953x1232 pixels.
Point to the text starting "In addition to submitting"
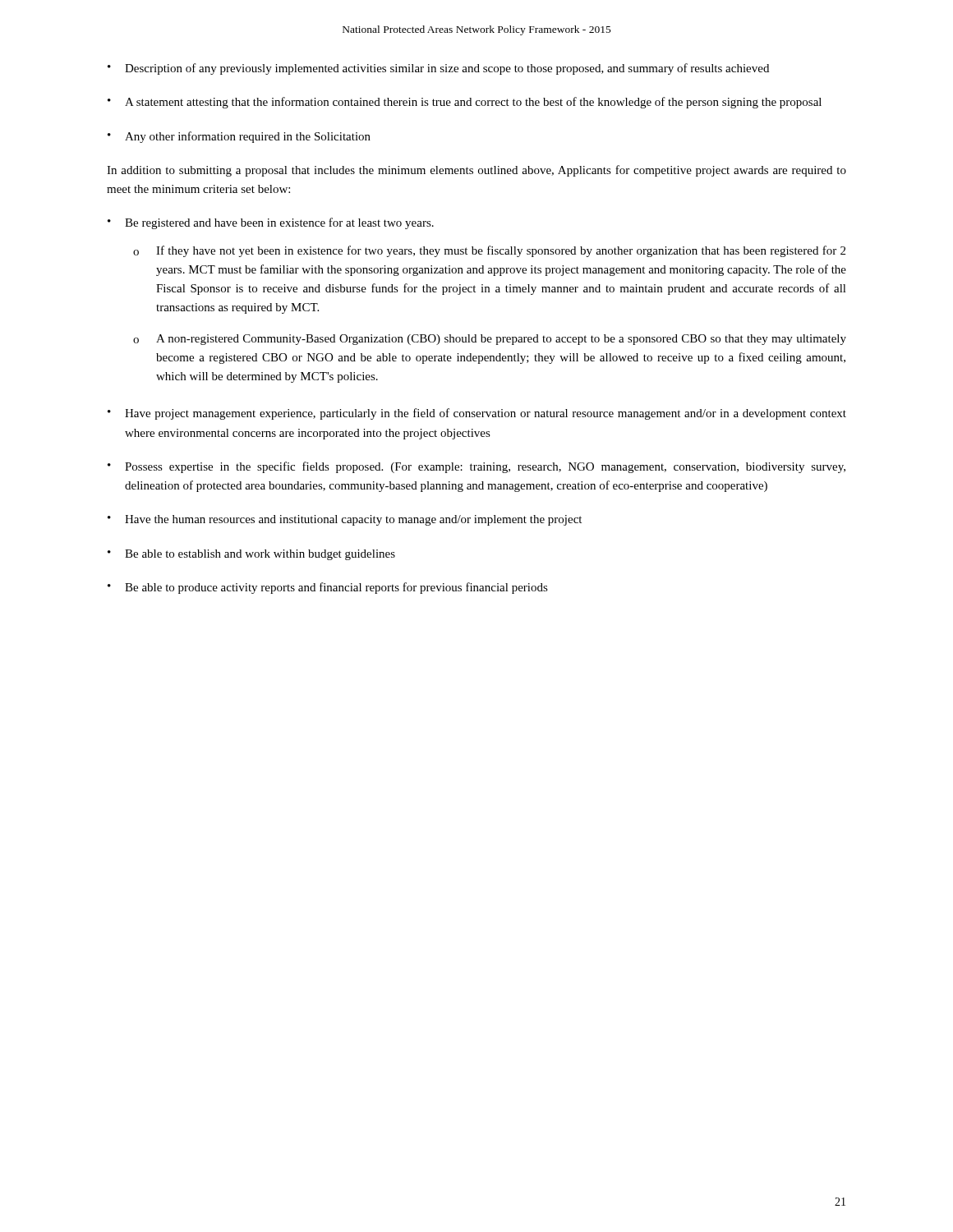tap(476, 179)
